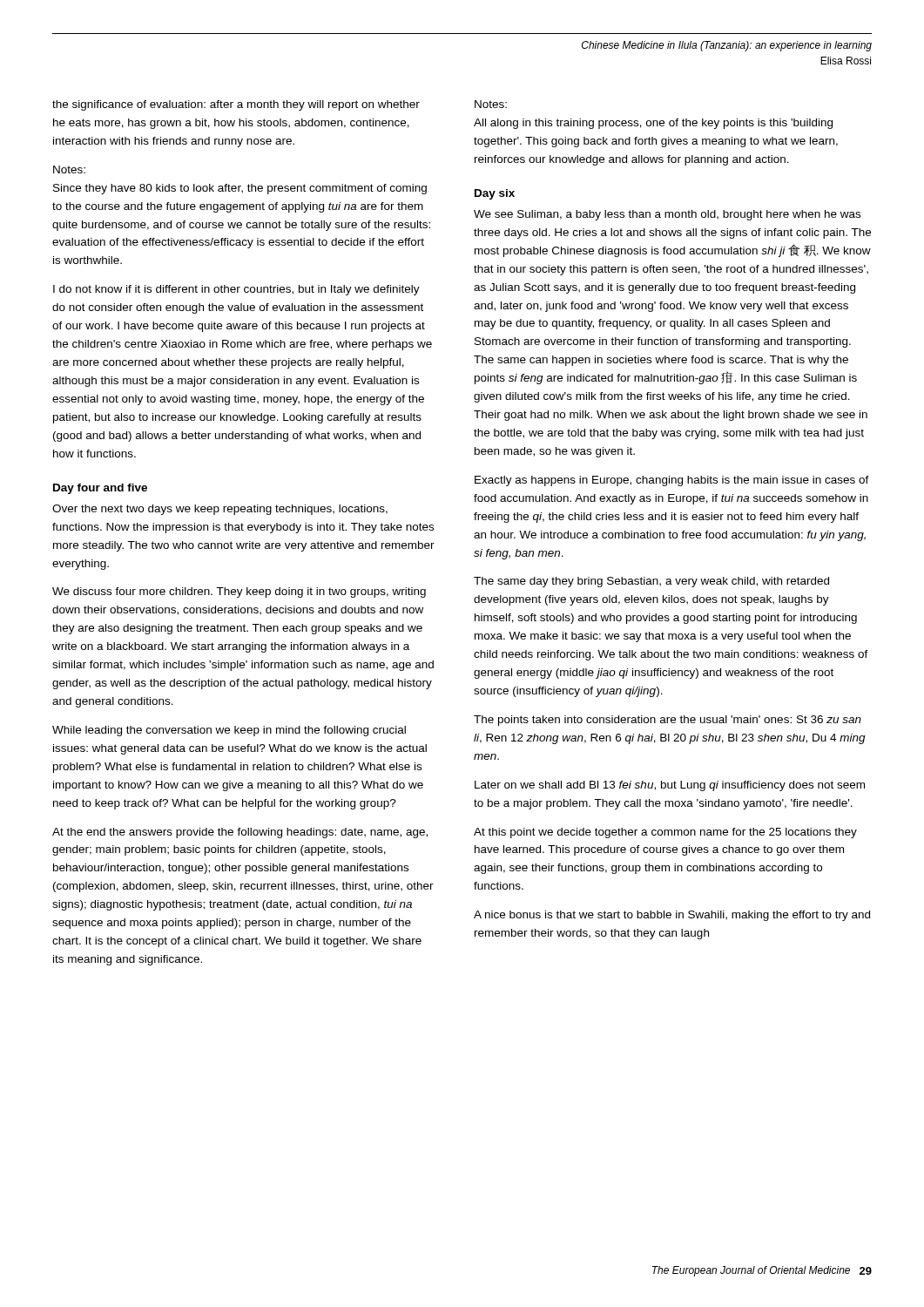Click on the element starting "Notes: Since they have 80"

point(242,215)
